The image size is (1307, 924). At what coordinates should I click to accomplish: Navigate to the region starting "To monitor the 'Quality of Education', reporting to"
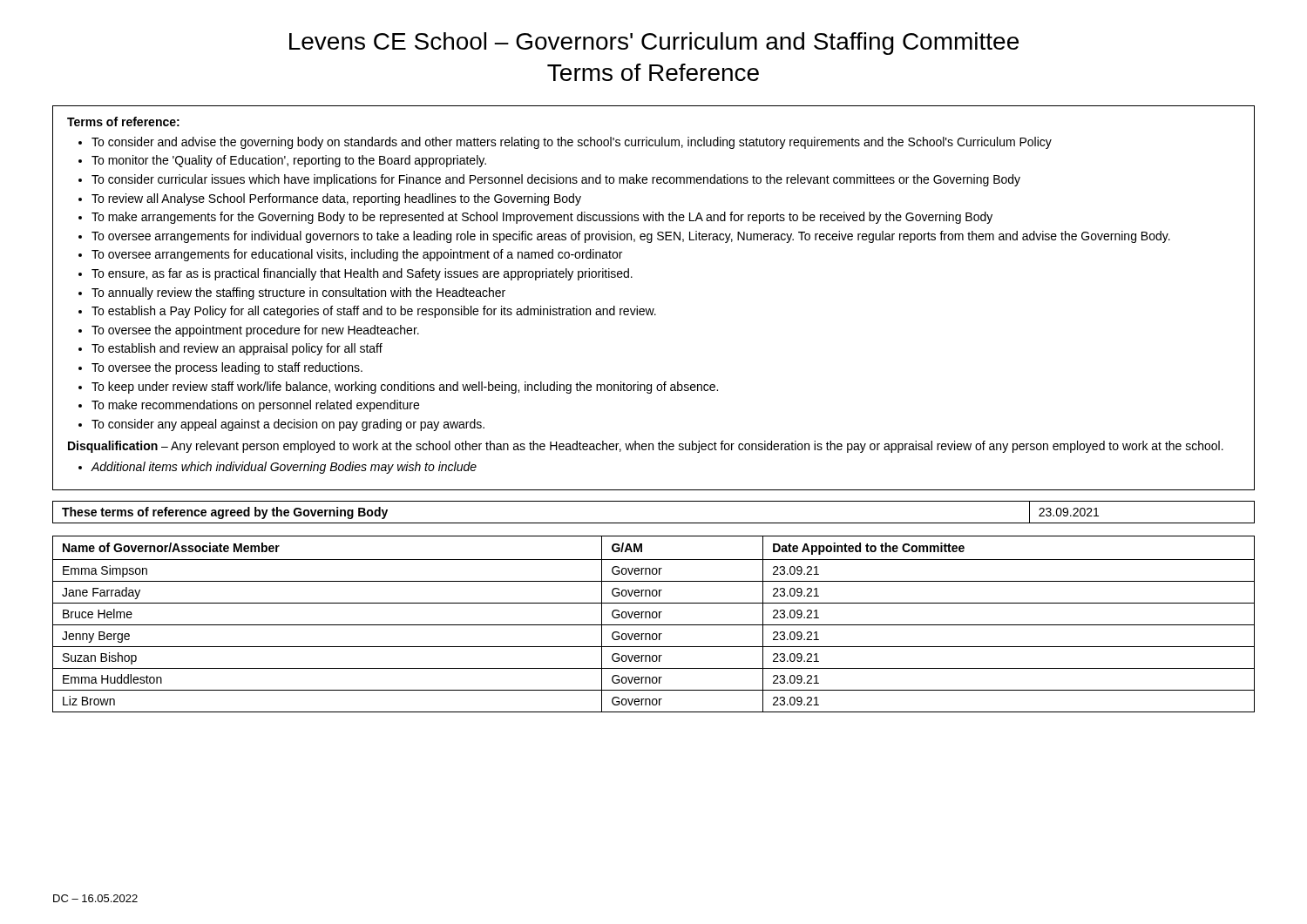click(x=289, y=161)
